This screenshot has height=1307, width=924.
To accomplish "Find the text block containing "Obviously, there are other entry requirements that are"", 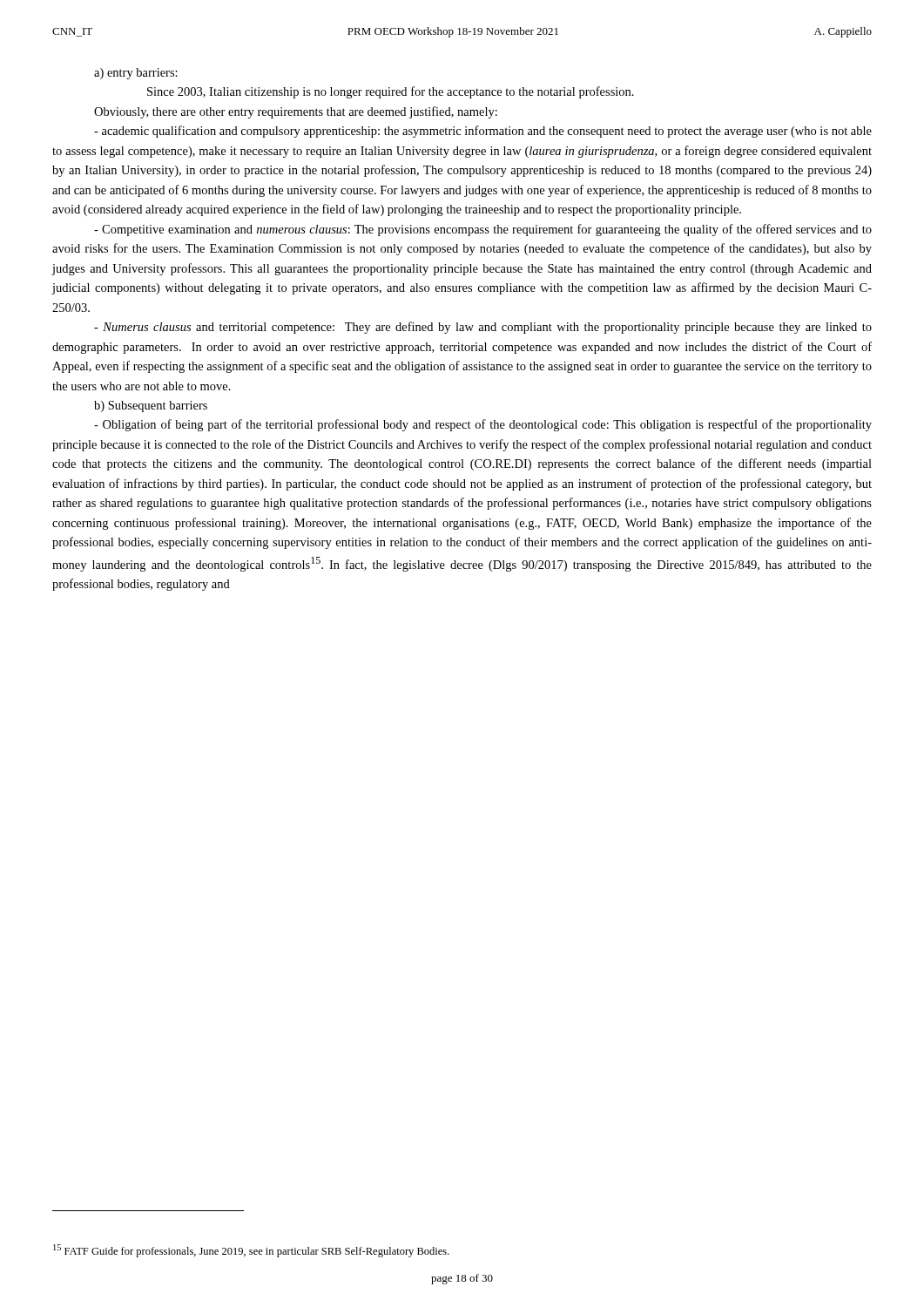I will tap(462, 112).
